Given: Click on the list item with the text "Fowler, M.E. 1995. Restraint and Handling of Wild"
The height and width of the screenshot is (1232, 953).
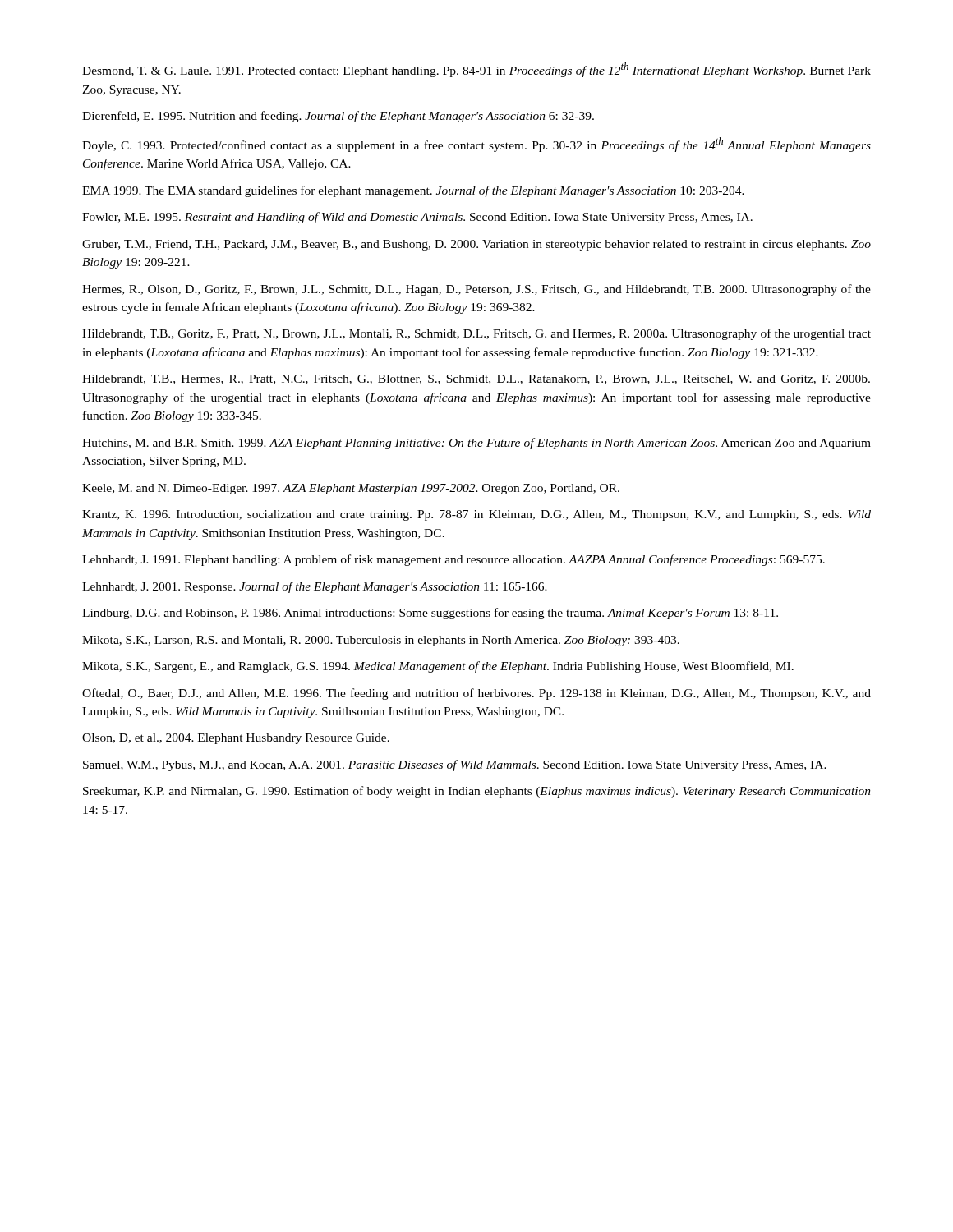Looking at the screenshot, I should point(418,217).
